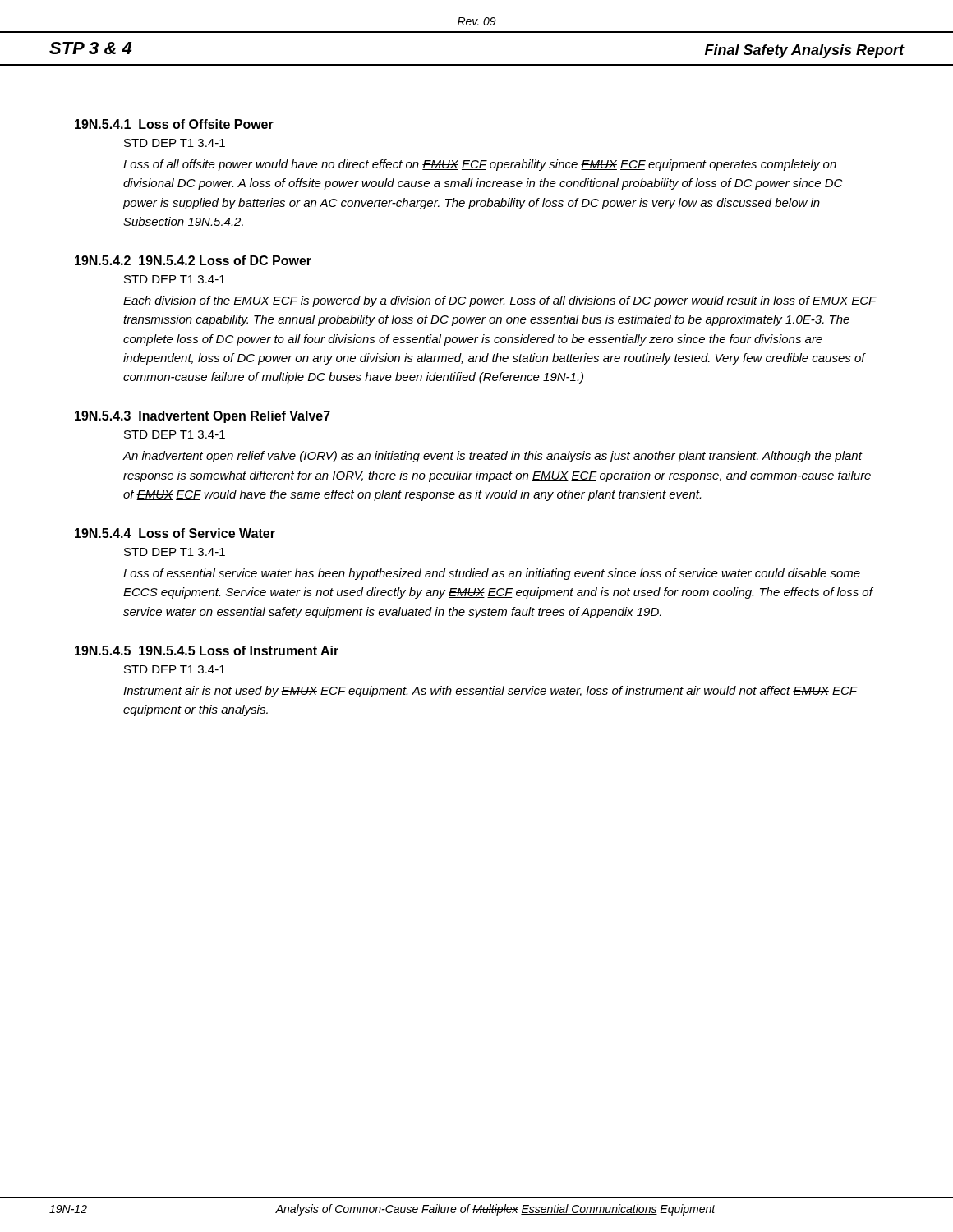953x1232 pixels.
Task: Find the text block containing "Each division of the EMUX"
Action: tap(500, 338)
